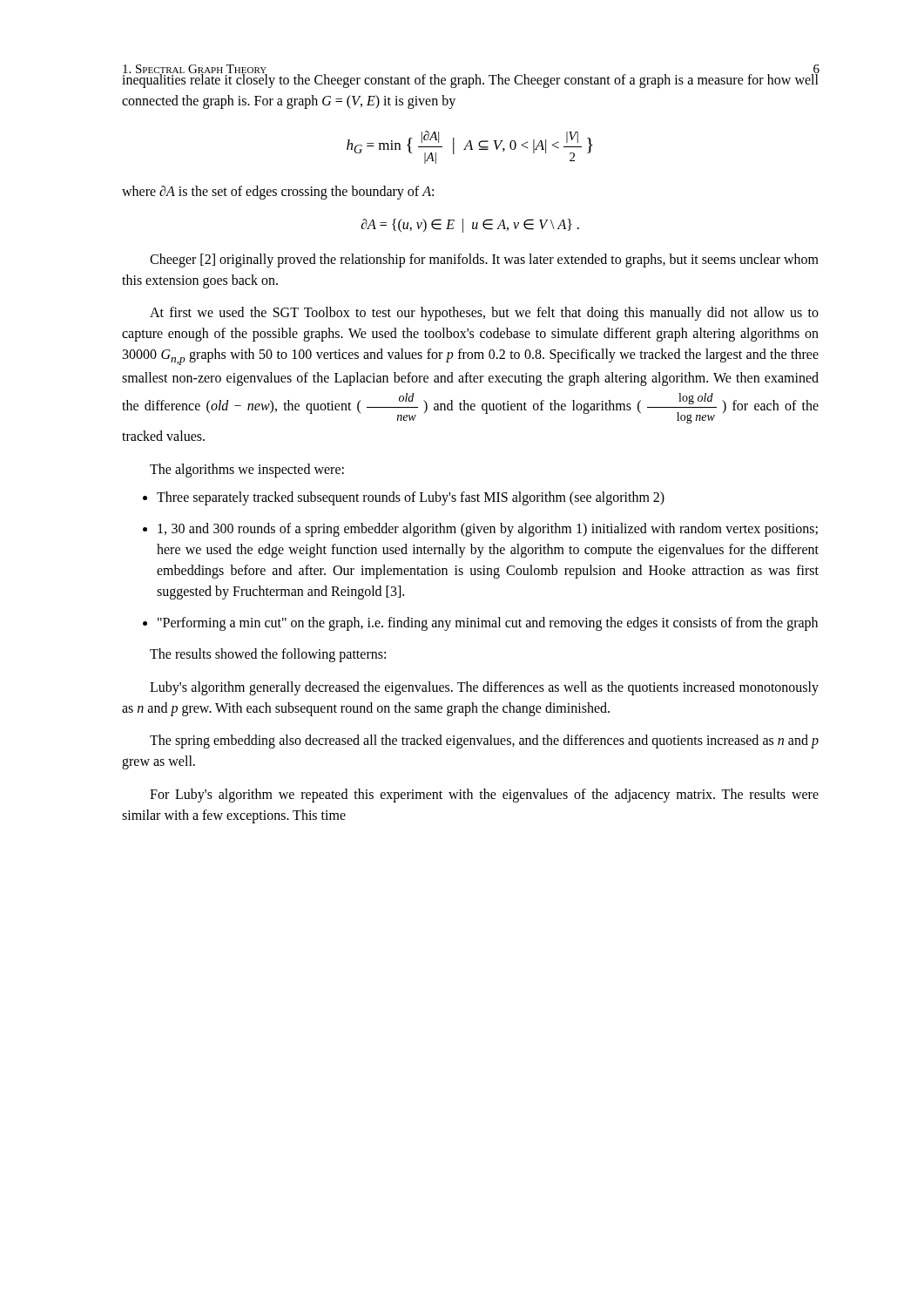The width and height of the screenshot is (924, 1307).
Task: Find the block on this page that starts "The algorithms we inspected"
Action: 247,469
